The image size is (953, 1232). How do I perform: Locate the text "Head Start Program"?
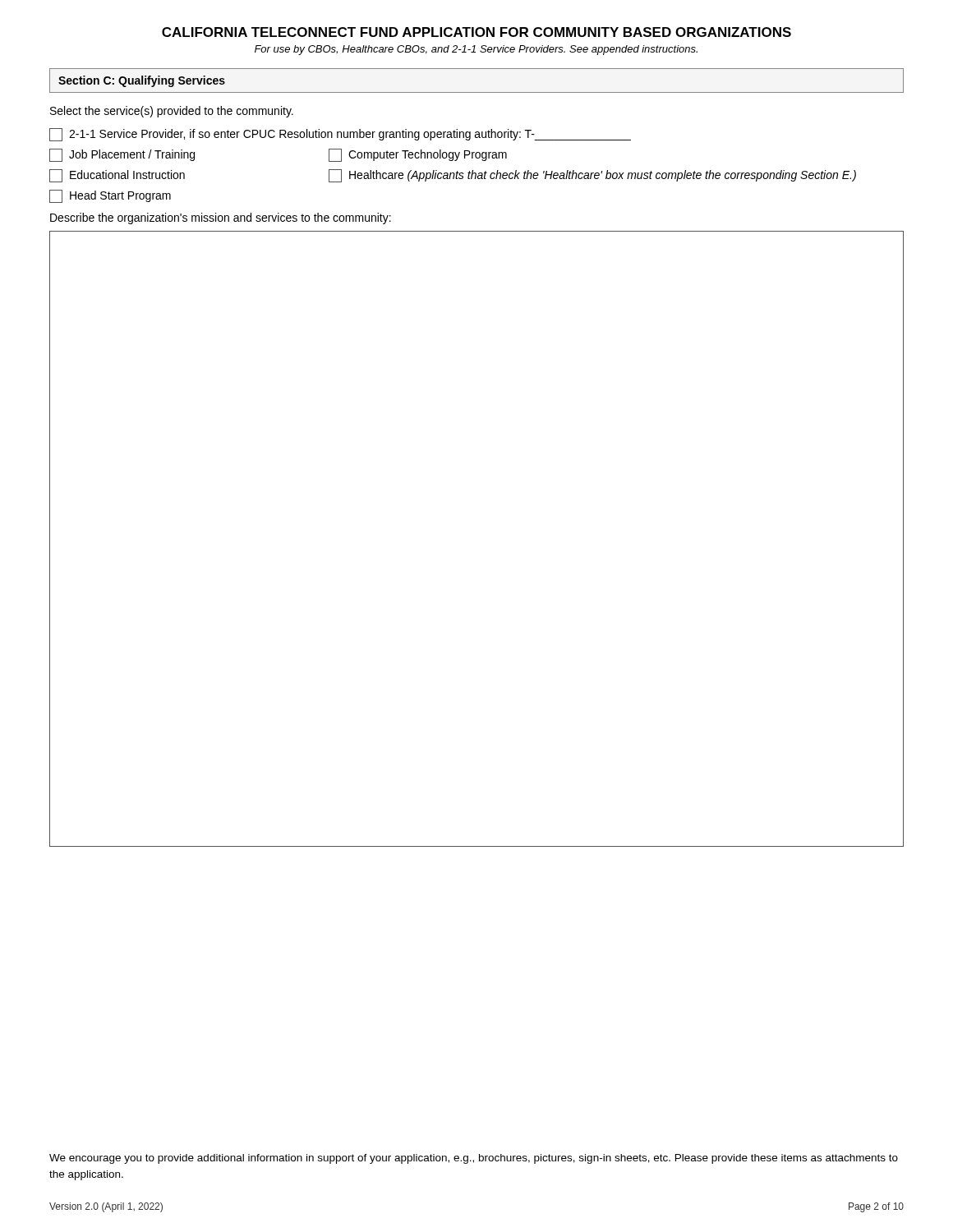(x=110, y=196)
